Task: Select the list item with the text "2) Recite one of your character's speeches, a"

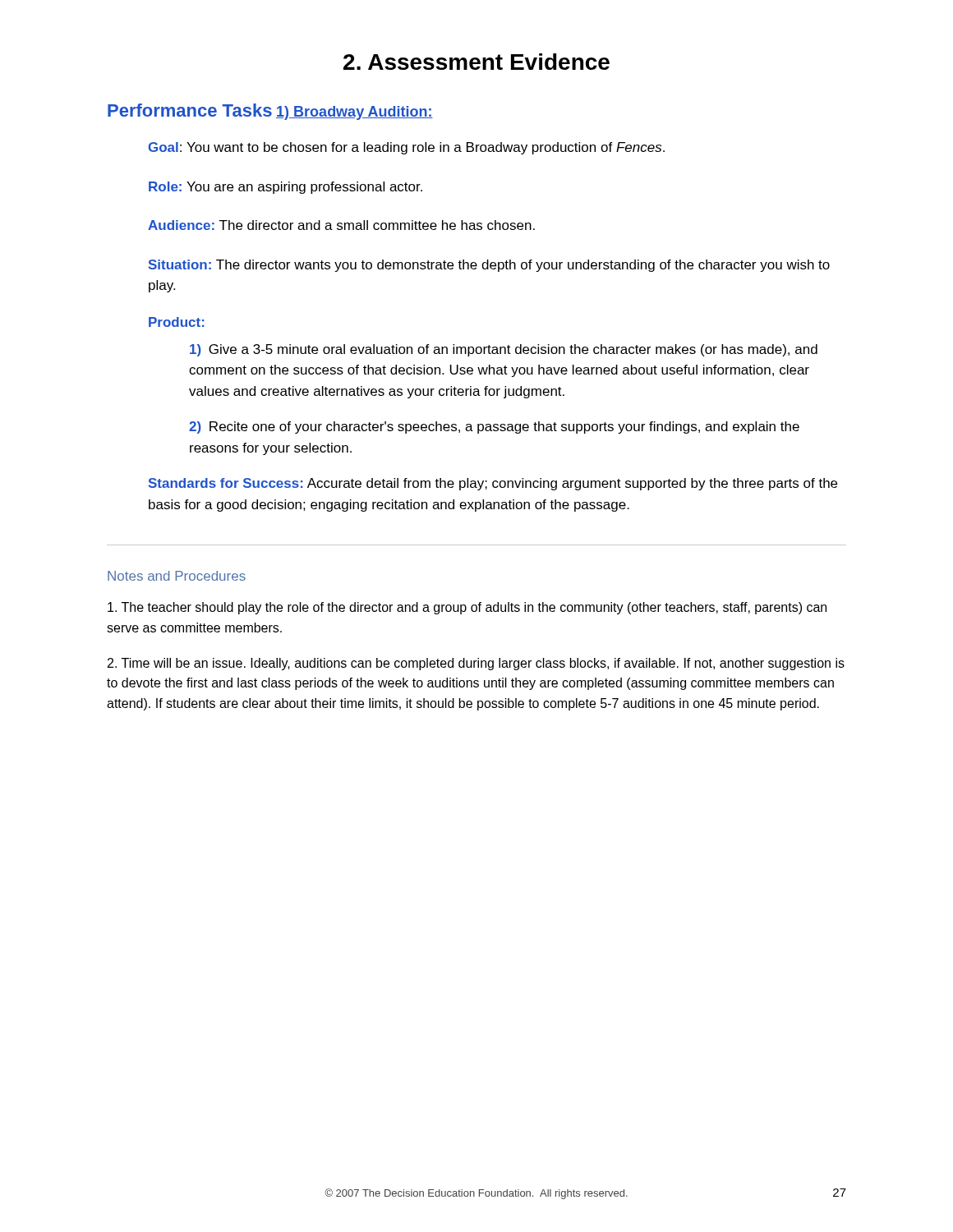Action: point(494,437)
